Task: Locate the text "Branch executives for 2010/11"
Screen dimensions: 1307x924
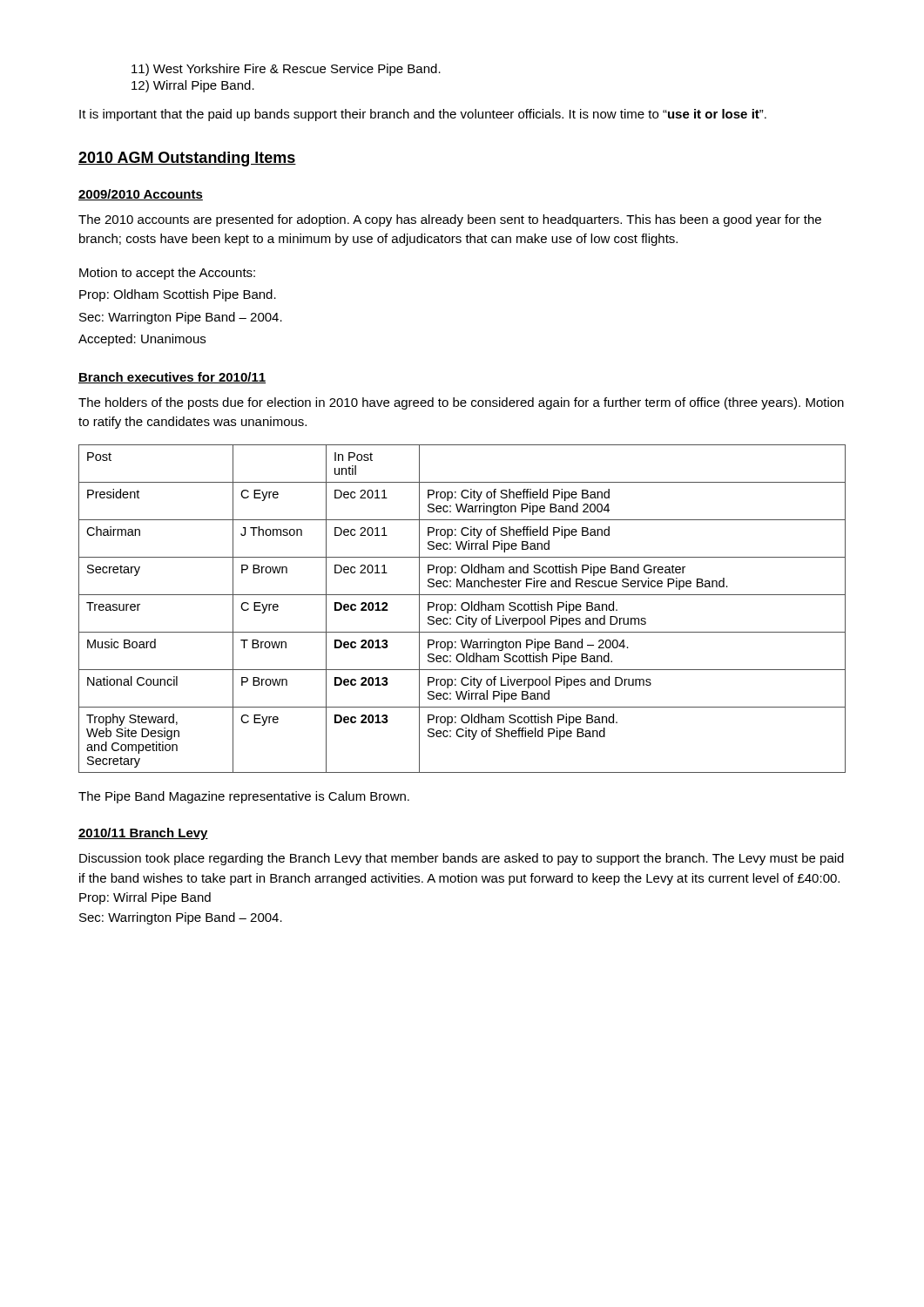Action: click(172, 376)
